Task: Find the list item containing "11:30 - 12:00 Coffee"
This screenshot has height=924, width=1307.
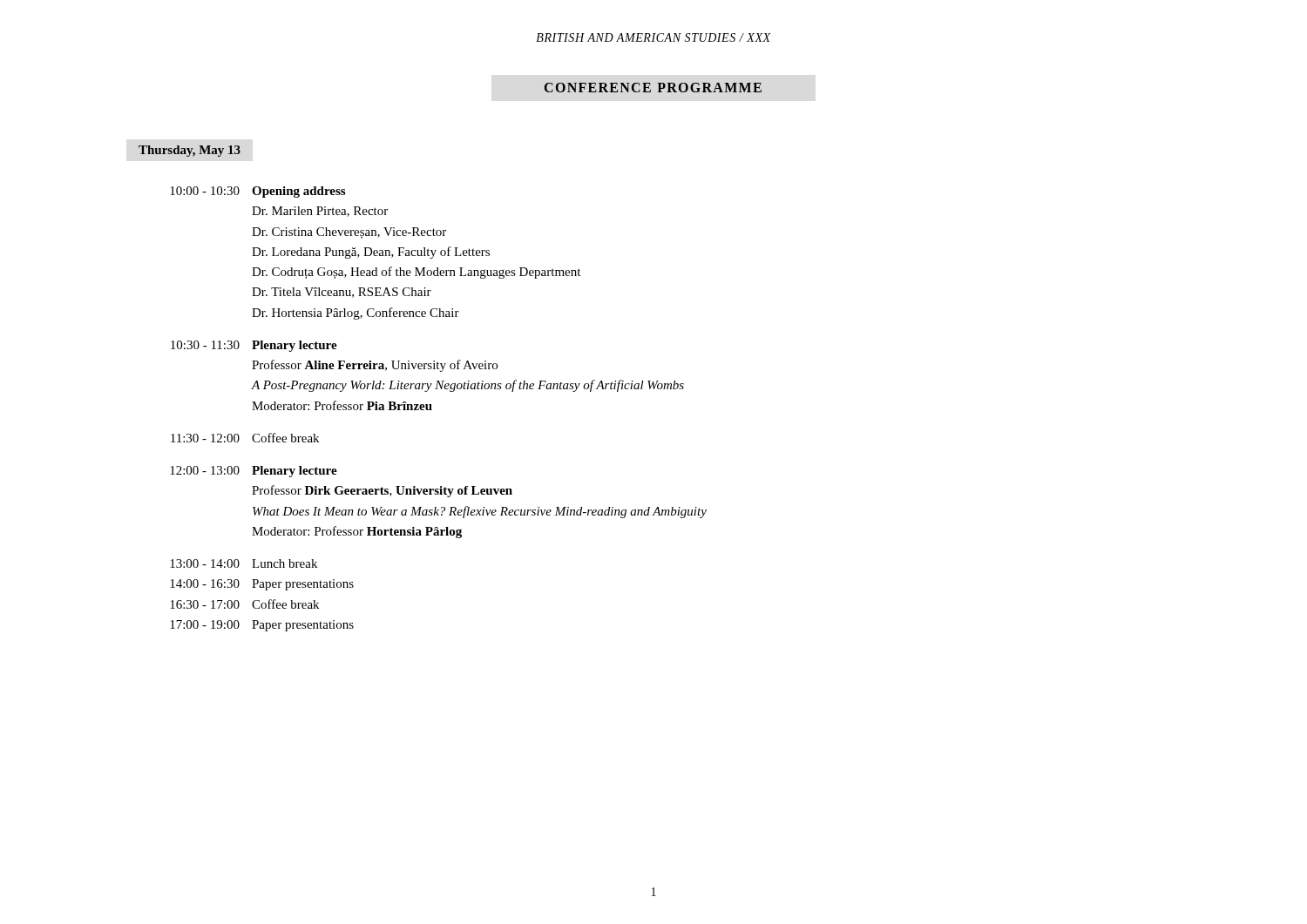Action: [x=213, y=438]
